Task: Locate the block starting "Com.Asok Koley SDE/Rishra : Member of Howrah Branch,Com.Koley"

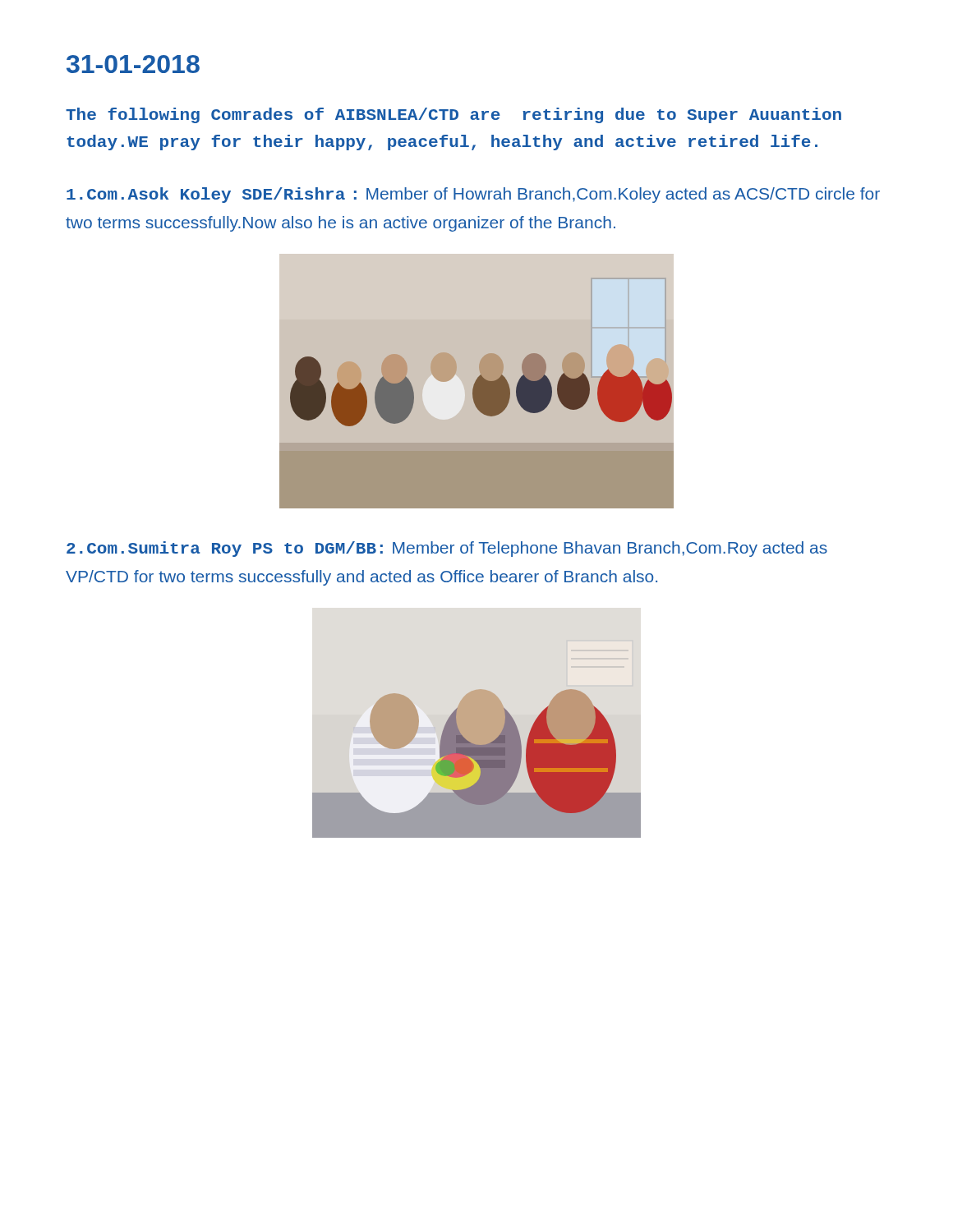Action: 473,208
